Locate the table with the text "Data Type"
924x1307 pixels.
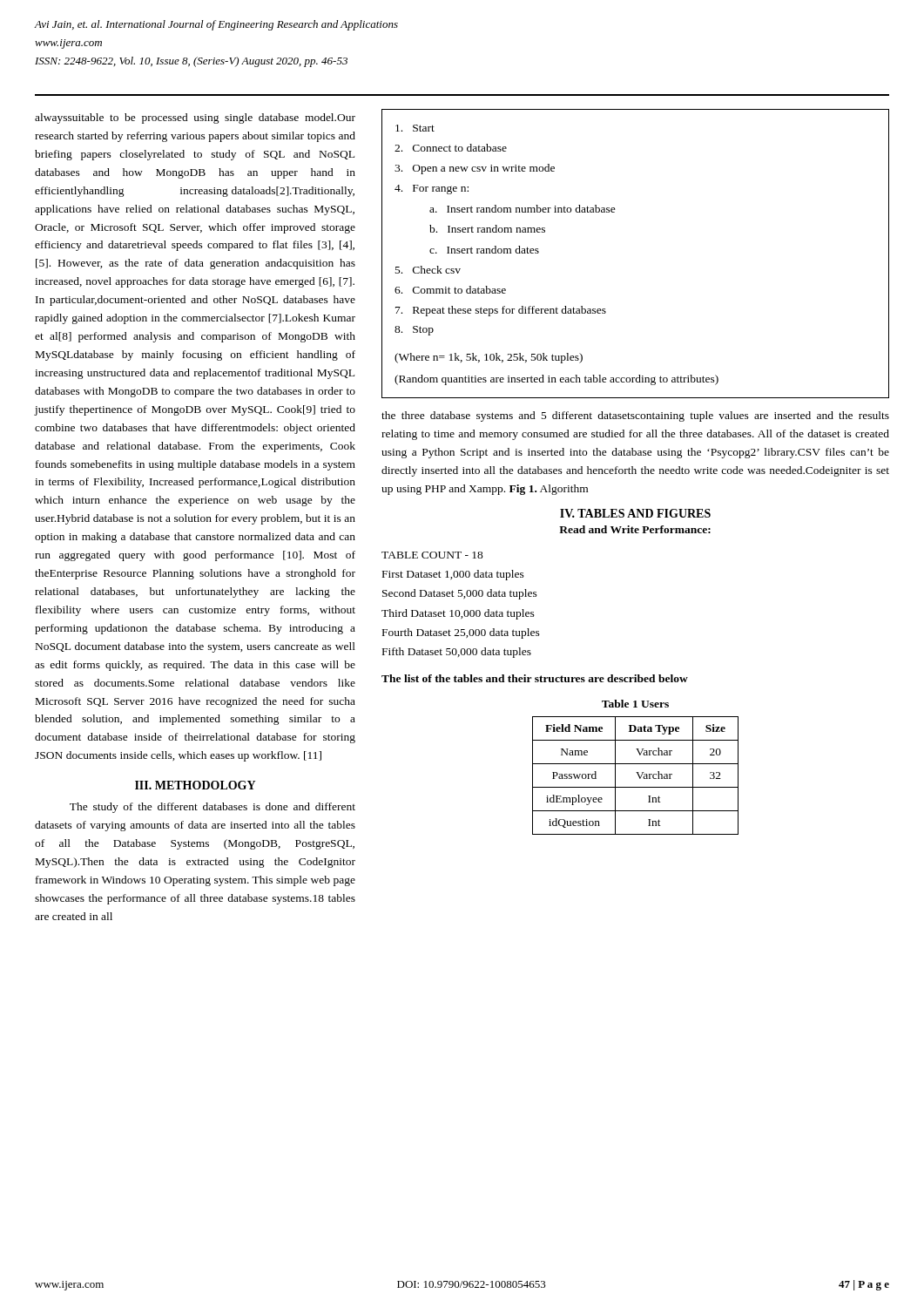[635, 775]
